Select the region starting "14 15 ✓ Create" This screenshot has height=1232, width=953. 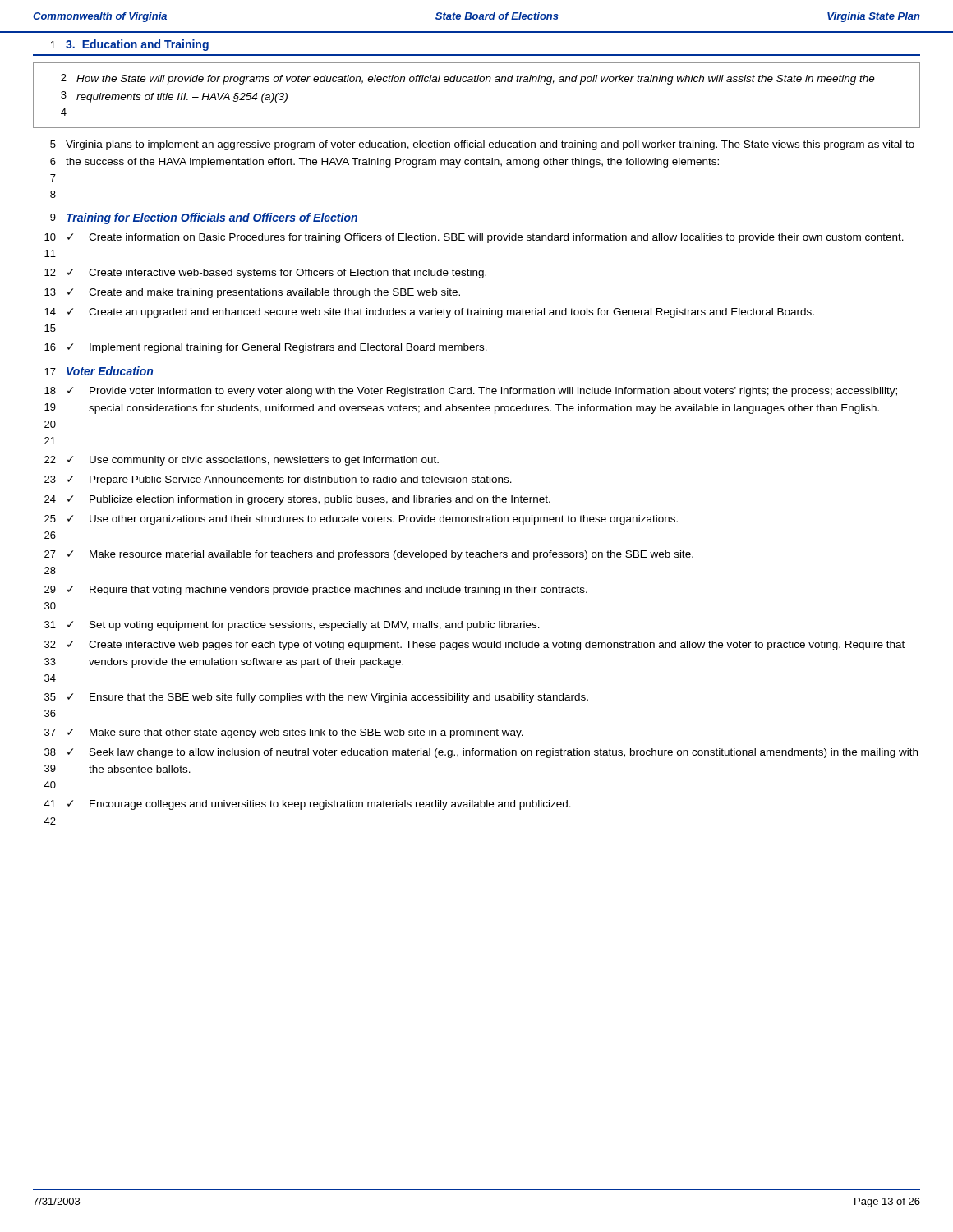(476, 321)
